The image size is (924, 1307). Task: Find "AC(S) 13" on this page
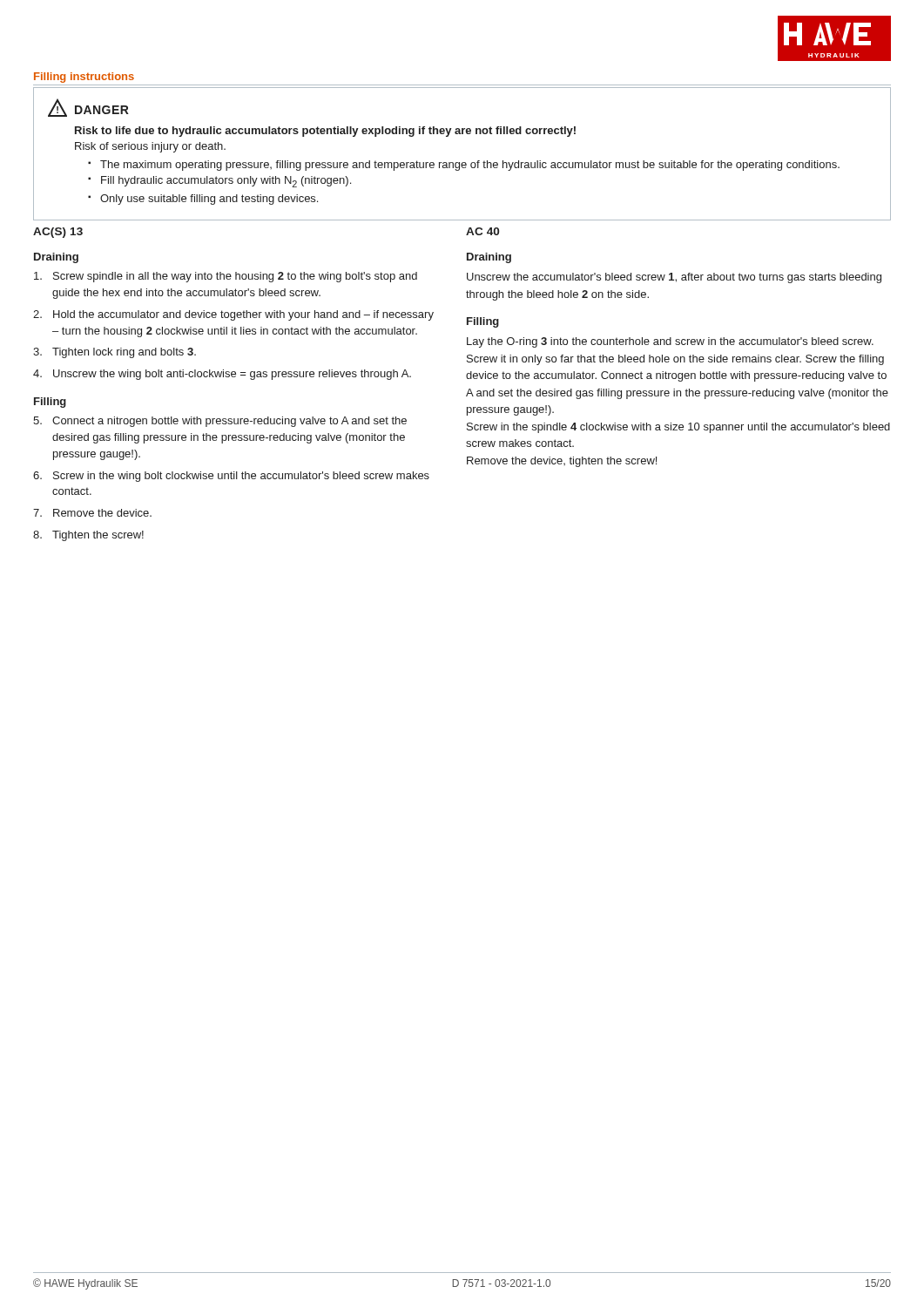point(58,231)
